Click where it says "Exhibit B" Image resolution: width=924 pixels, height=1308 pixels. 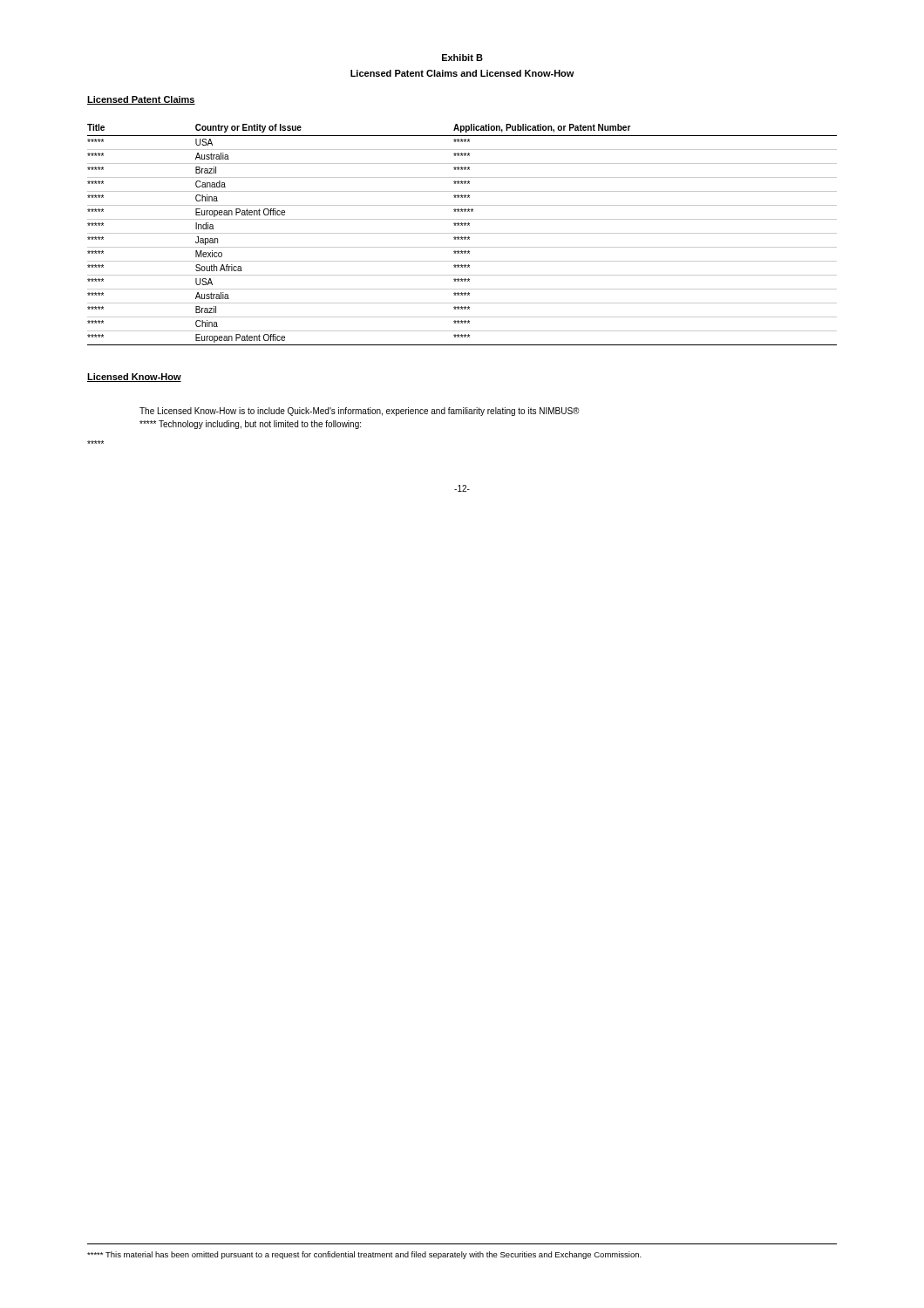[462, 58]
